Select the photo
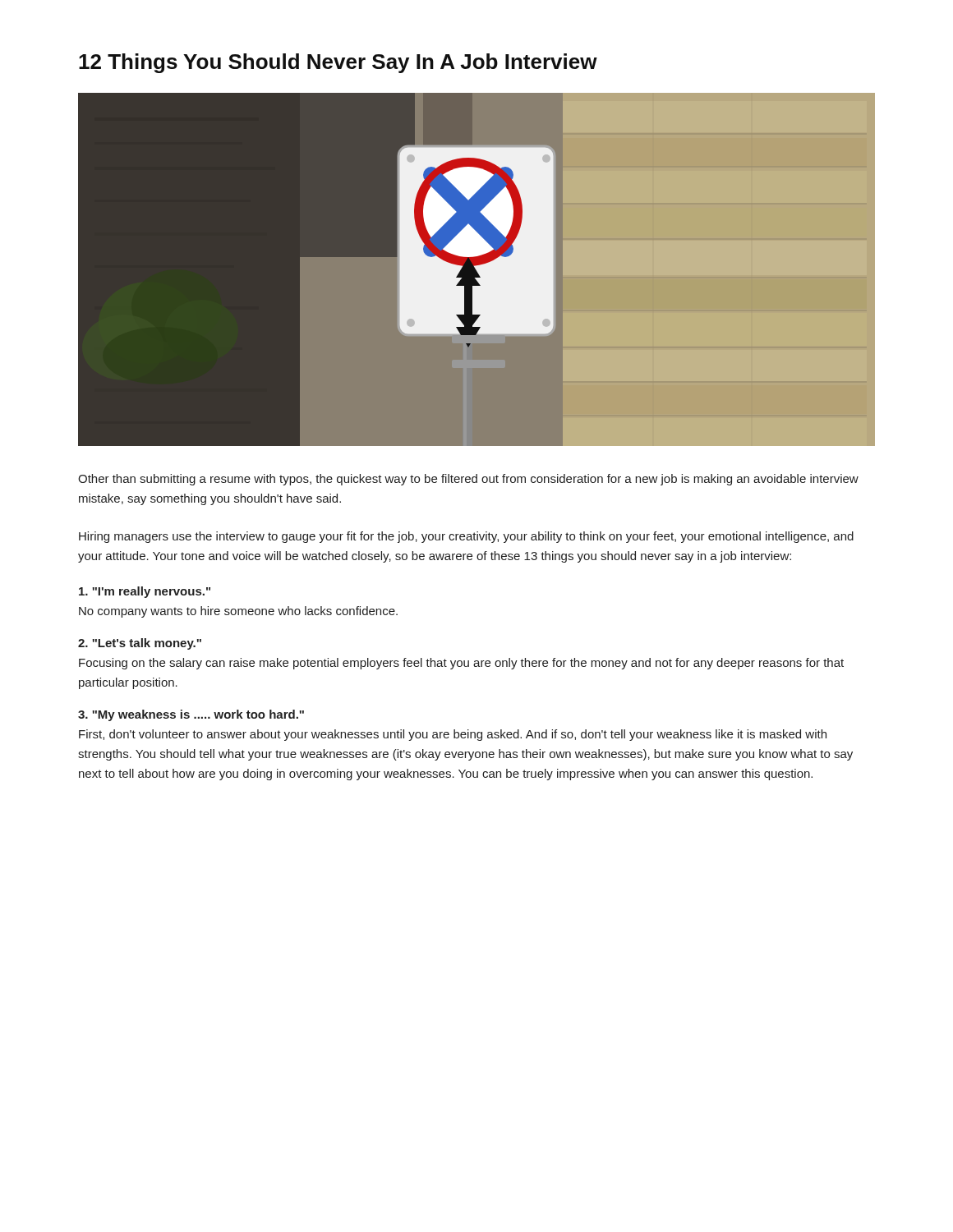This screenshot has height=1232, width=953. coord(476,269)
